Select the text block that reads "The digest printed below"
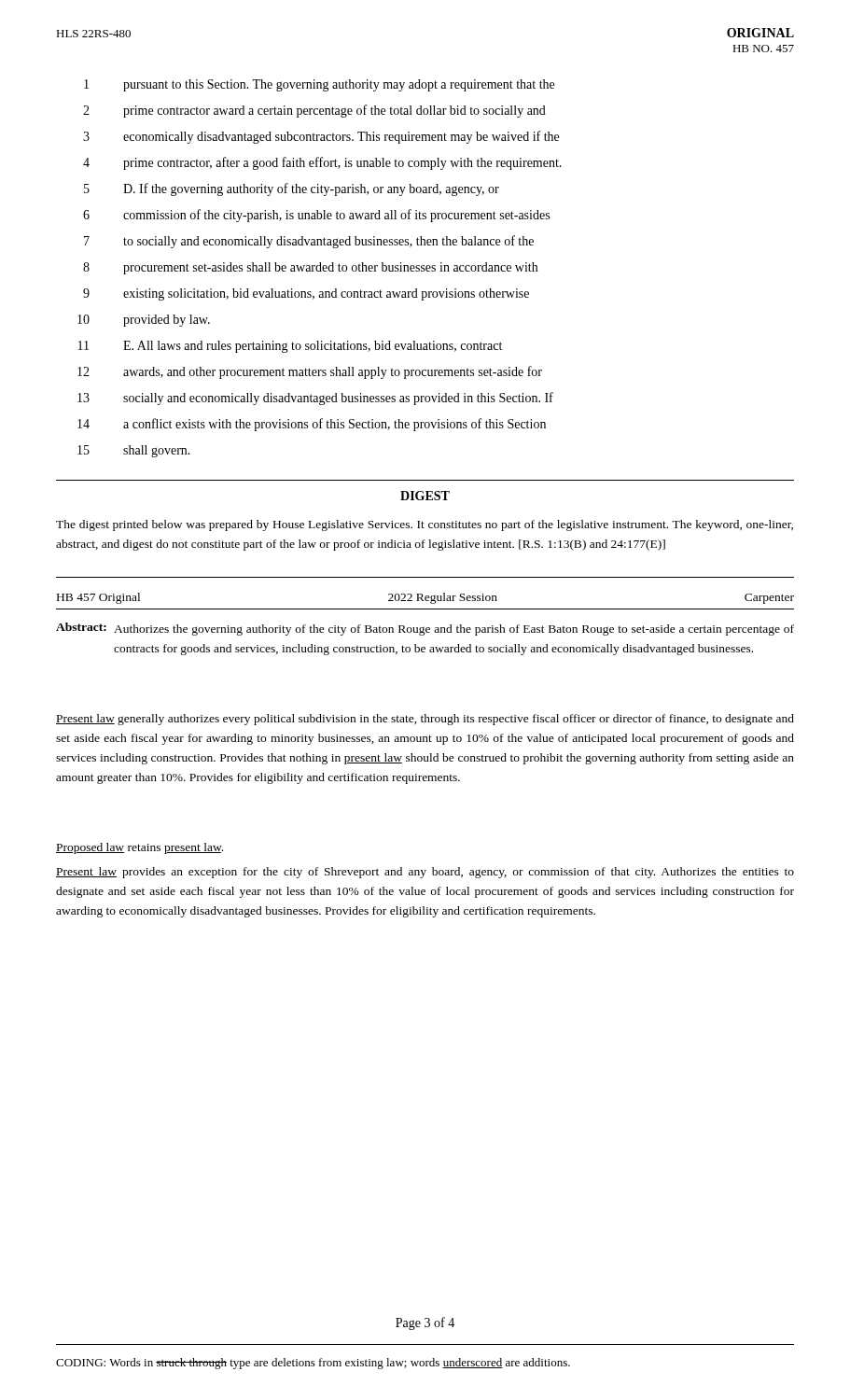Viewport: 850px width, 1400px height. coord(425,535)
